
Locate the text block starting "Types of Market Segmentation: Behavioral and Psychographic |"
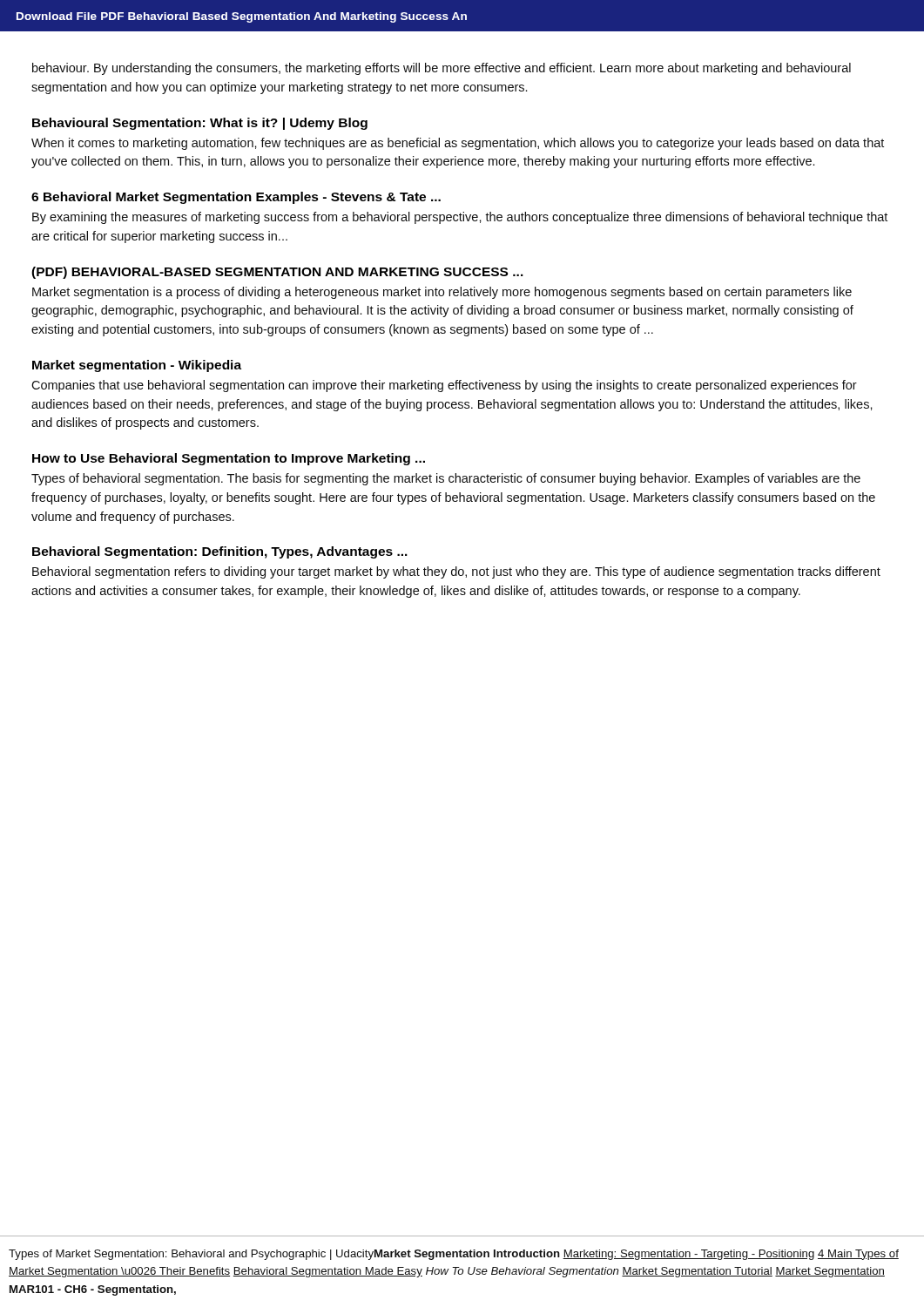(x=454, y=1271)
